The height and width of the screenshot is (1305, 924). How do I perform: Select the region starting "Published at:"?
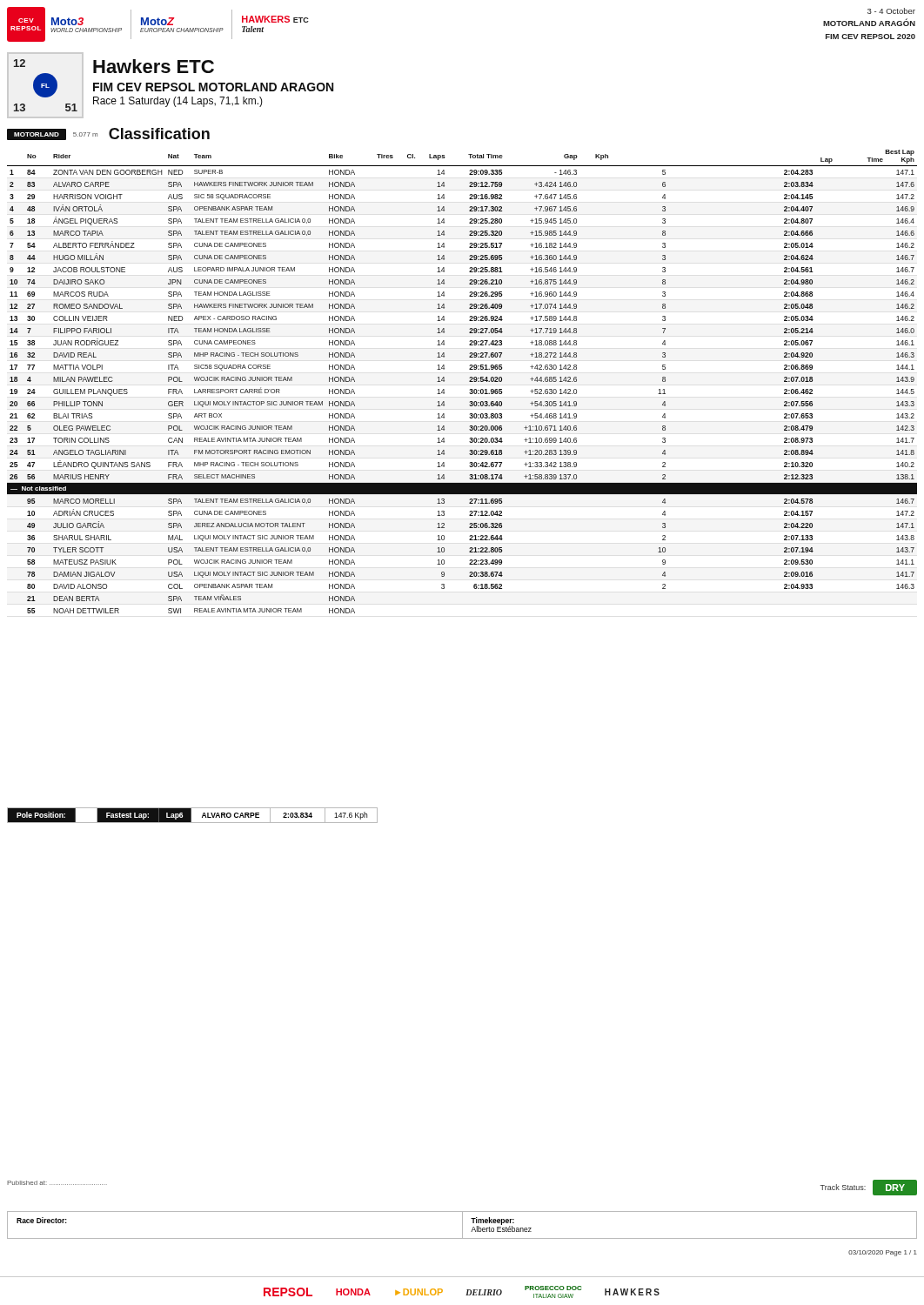[57, 1183]
